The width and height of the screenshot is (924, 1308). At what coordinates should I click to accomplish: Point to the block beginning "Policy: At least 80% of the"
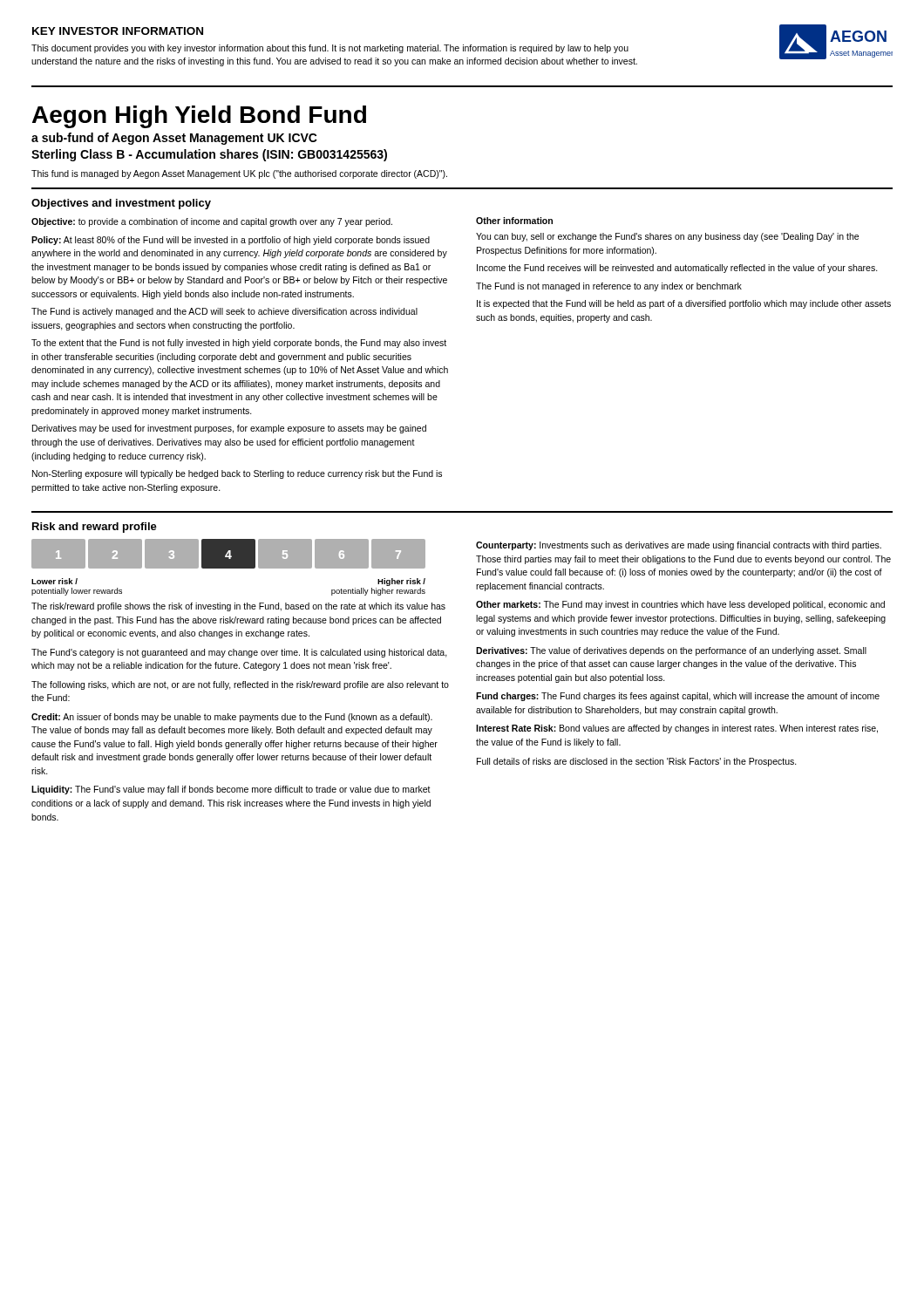pyautogui.click(x=239, y=266)
